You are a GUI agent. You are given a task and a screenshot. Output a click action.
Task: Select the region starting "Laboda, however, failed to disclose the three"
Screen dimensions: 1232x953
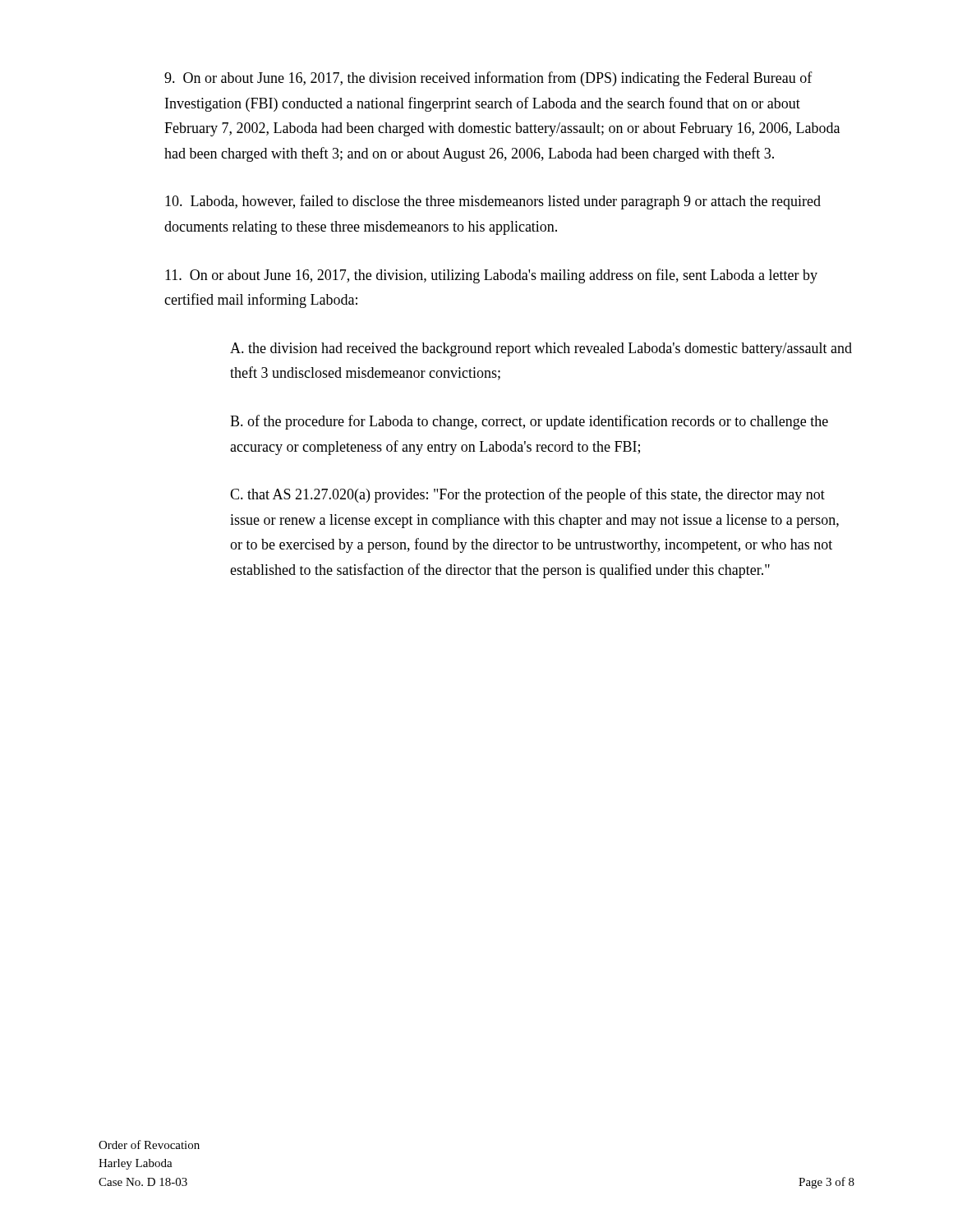(493, 214)
